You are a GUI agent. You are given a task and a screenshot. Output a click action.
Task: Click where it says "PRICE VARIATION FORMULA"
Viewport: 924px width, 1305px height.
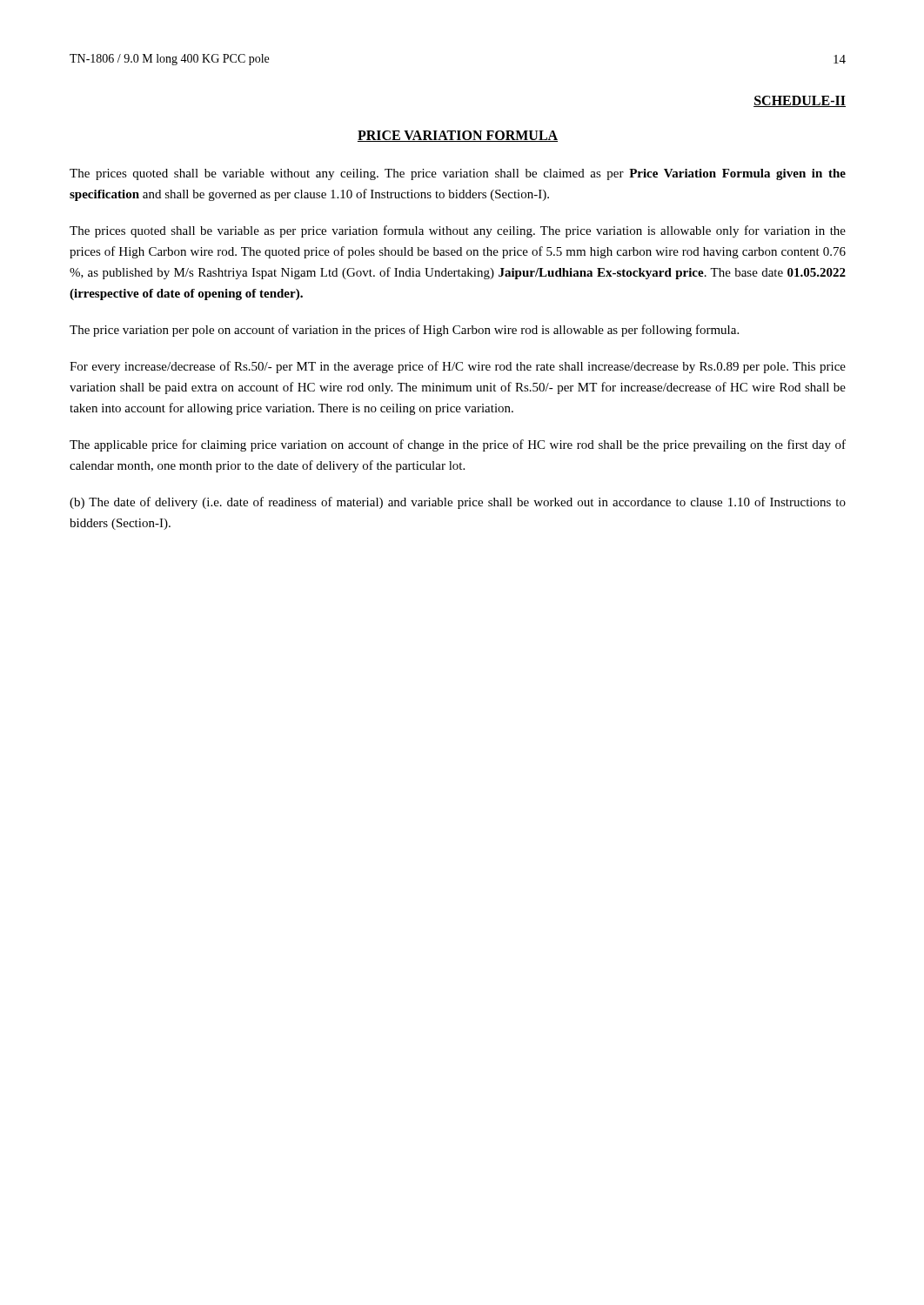458,135
